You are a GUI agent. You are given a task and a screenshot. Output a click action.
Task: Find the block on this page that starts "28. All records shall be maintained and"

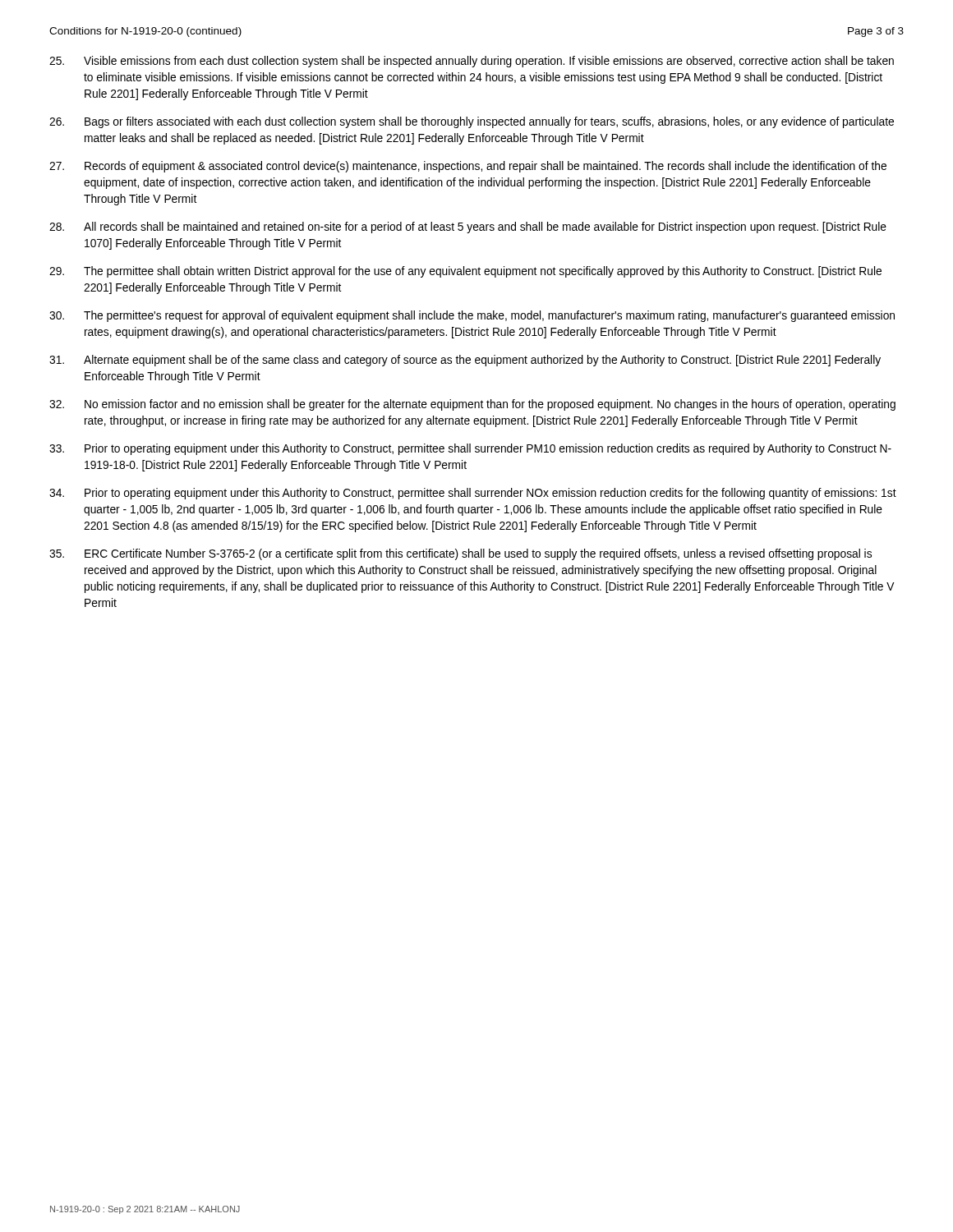(x=476, y=236)
